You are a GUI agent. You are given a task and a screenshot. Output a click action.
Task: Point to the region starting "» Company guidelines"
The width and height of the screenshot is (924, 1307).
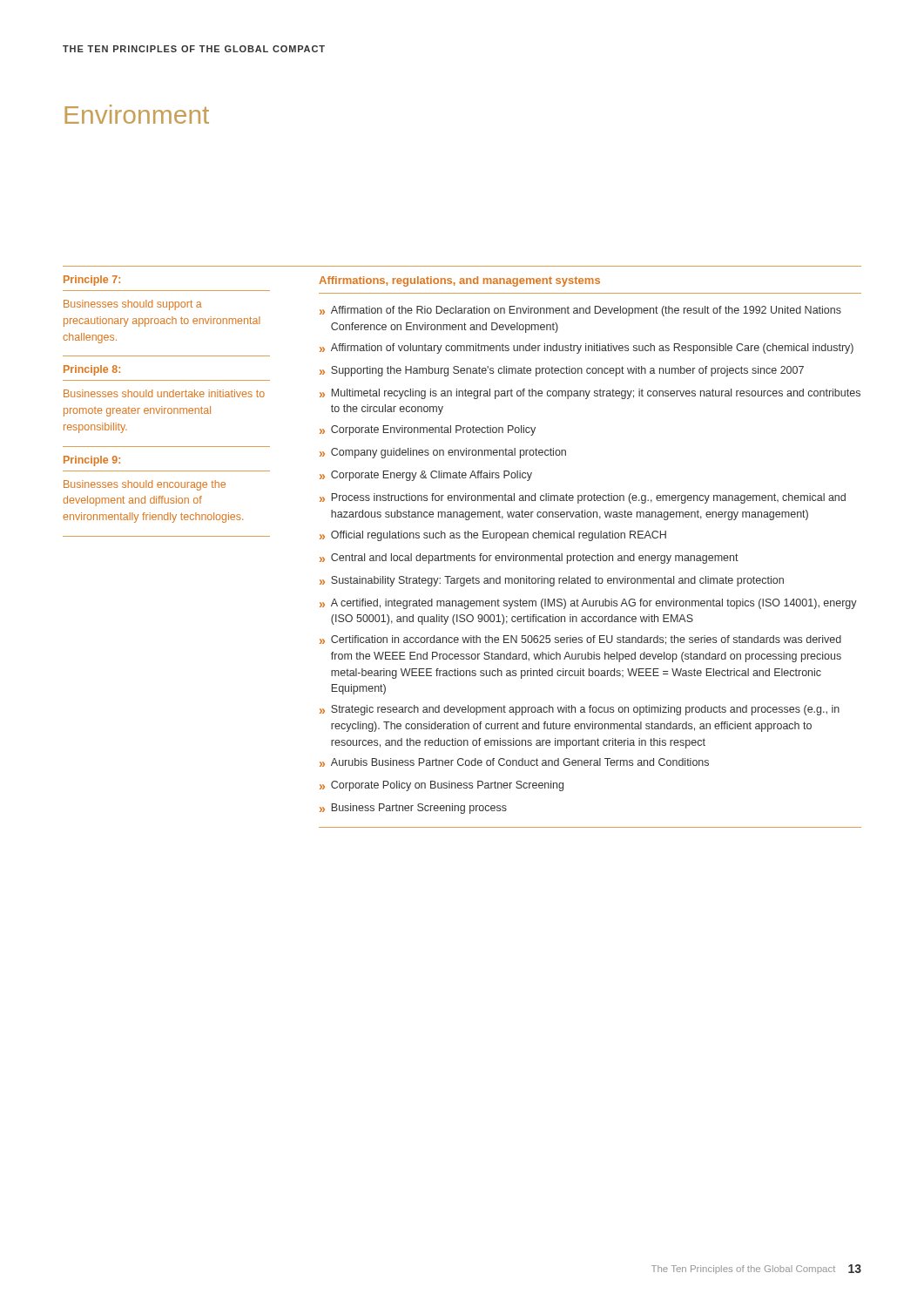(x=443, y=453)
